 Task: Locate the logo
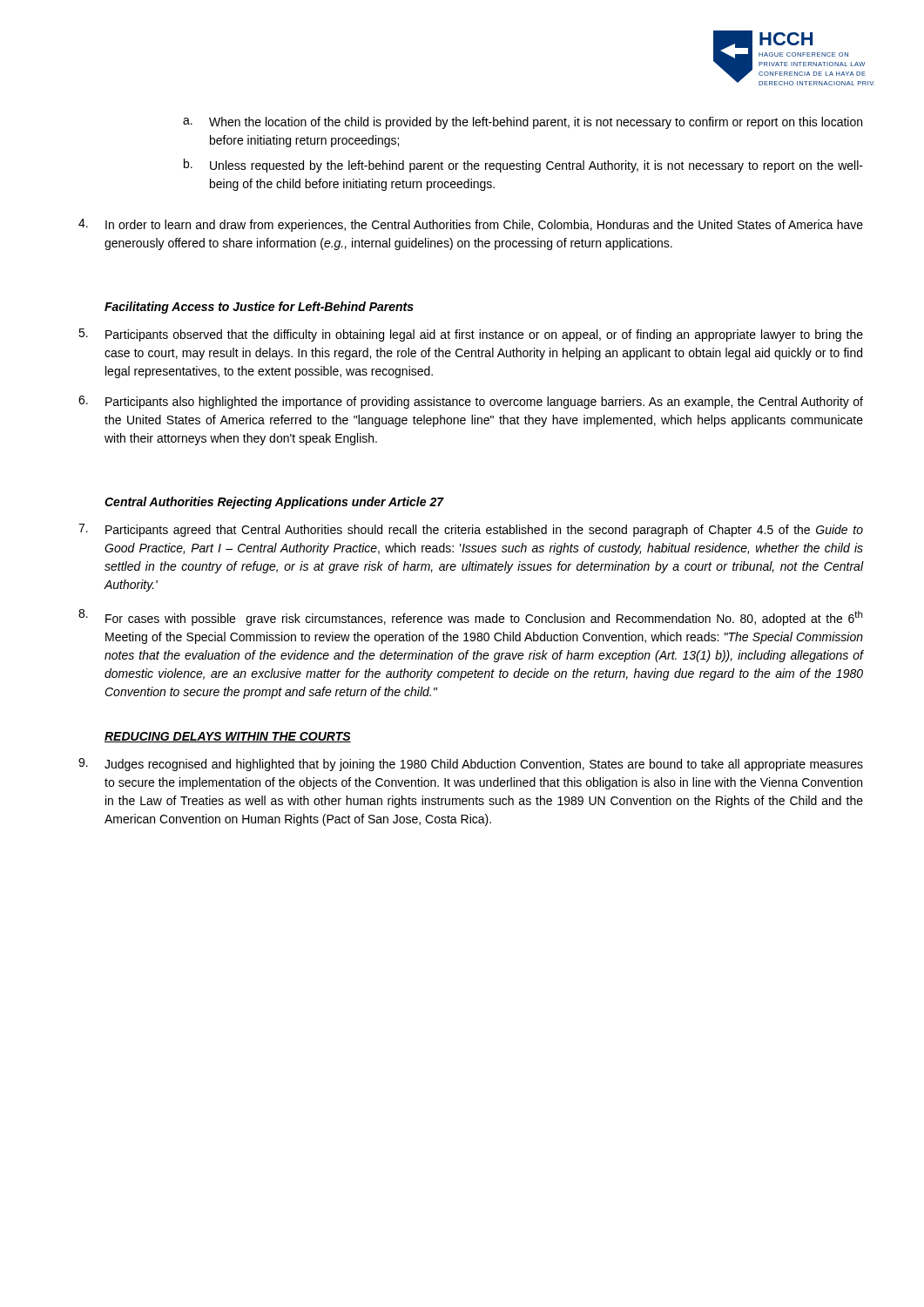click(x=789, y=63)
